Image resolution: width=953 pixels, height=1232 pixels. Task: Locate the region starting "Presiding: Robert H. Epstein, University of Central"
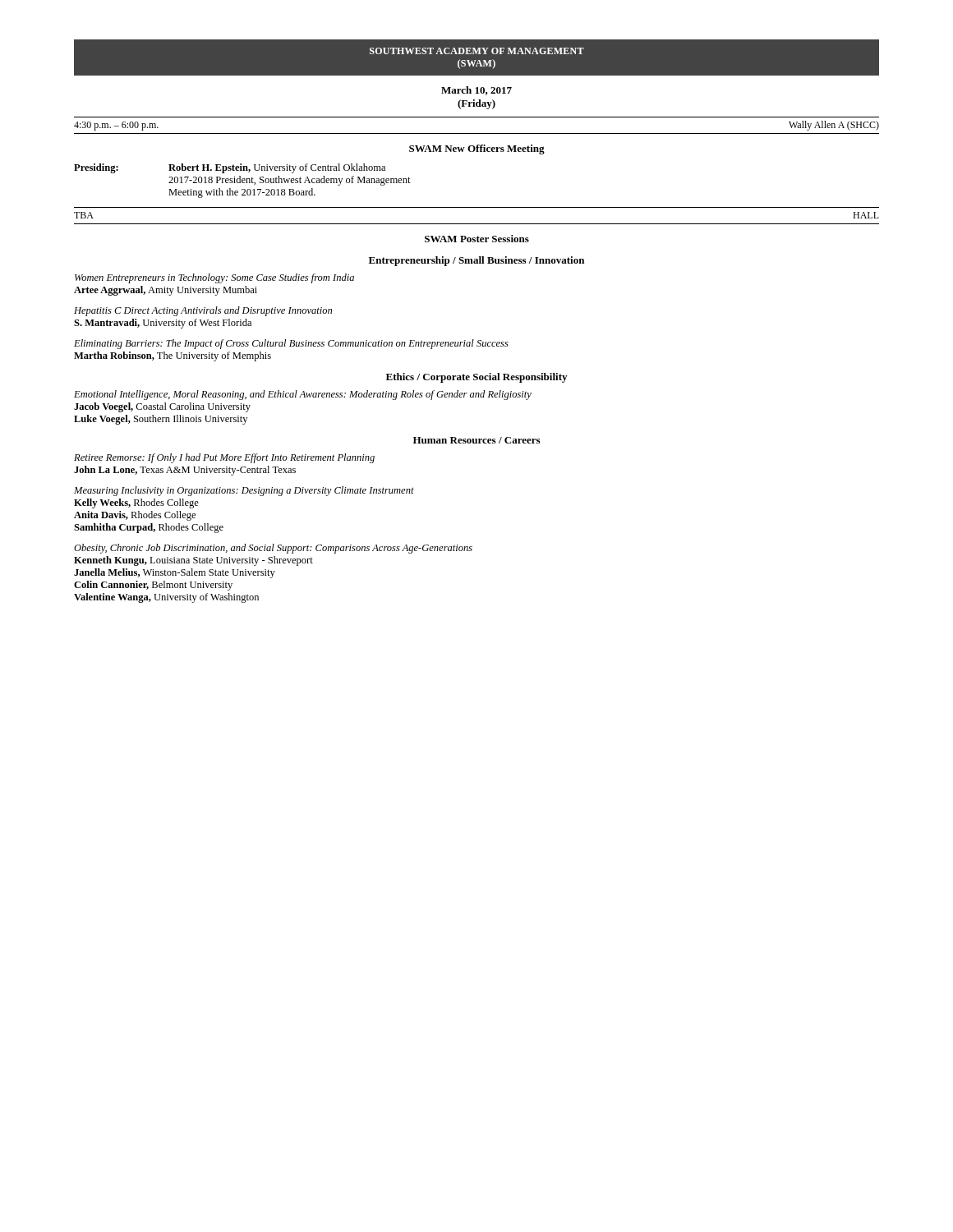[230, 168]
